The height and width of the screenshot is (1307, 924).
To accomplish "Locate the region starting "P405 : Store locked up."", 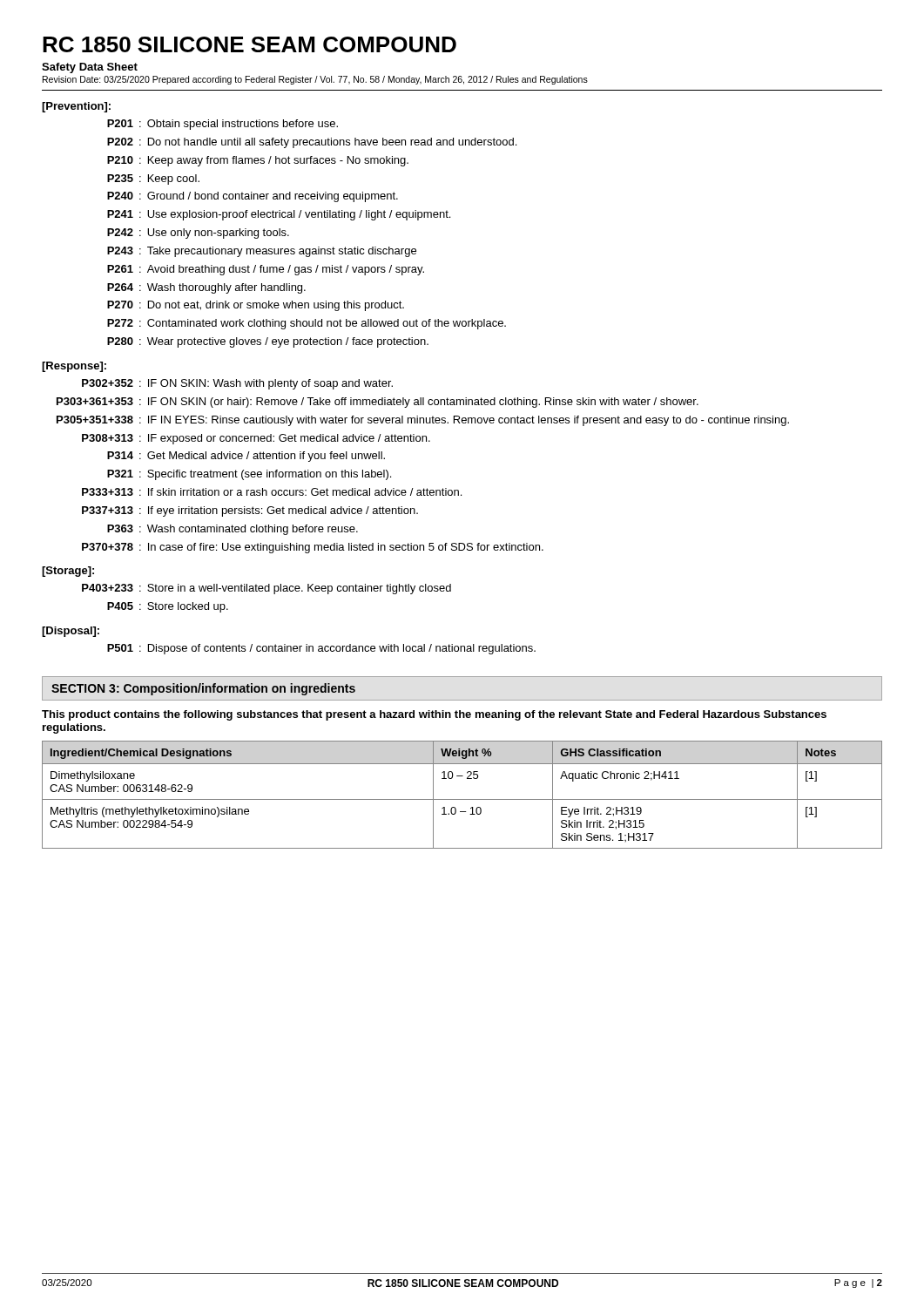I will pyautogui.click(x=168, y=607).
